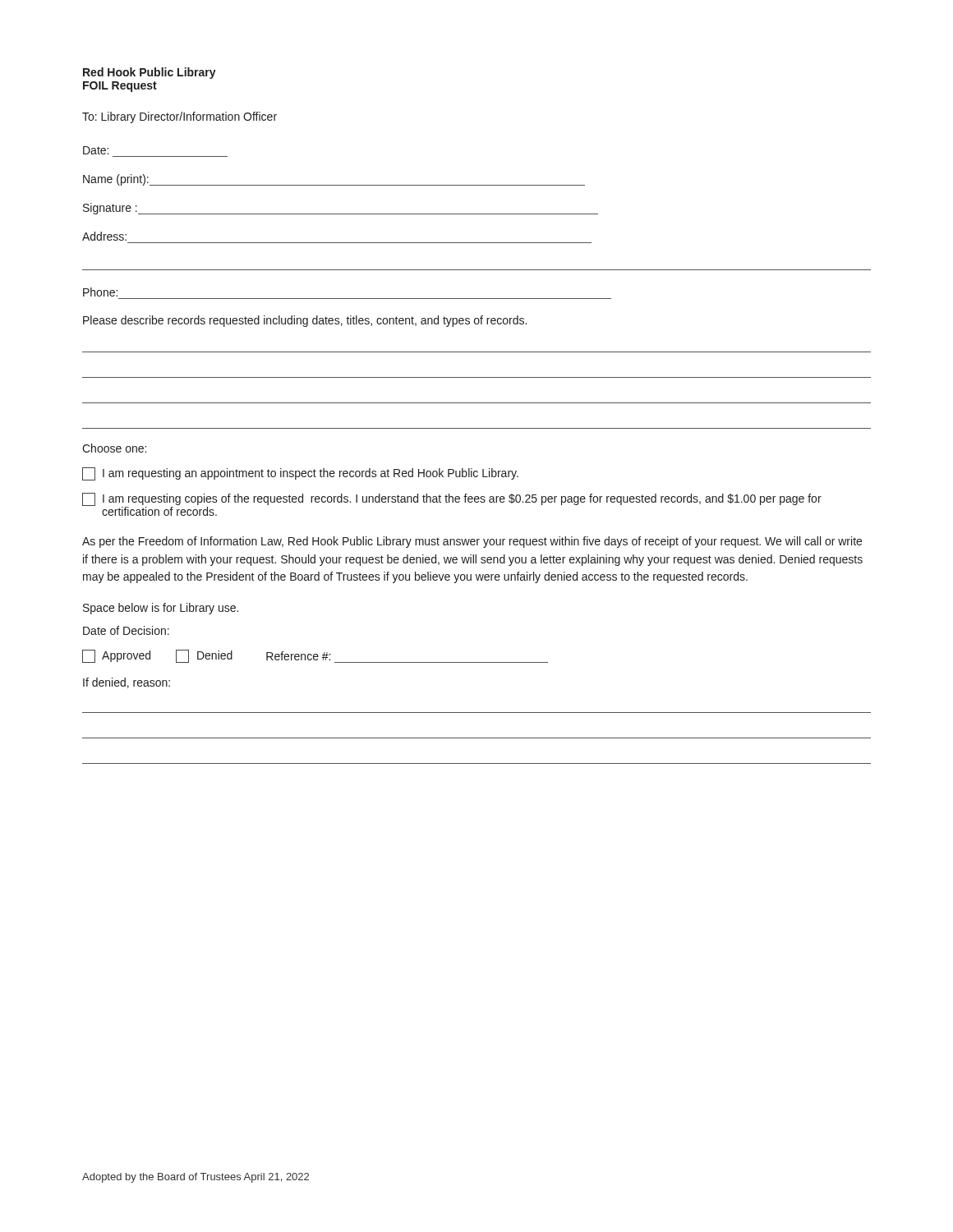Locate the text "Space below is for Library use."
The width and height of the screenshot is (953, 1232).
[x=161, y=608]
